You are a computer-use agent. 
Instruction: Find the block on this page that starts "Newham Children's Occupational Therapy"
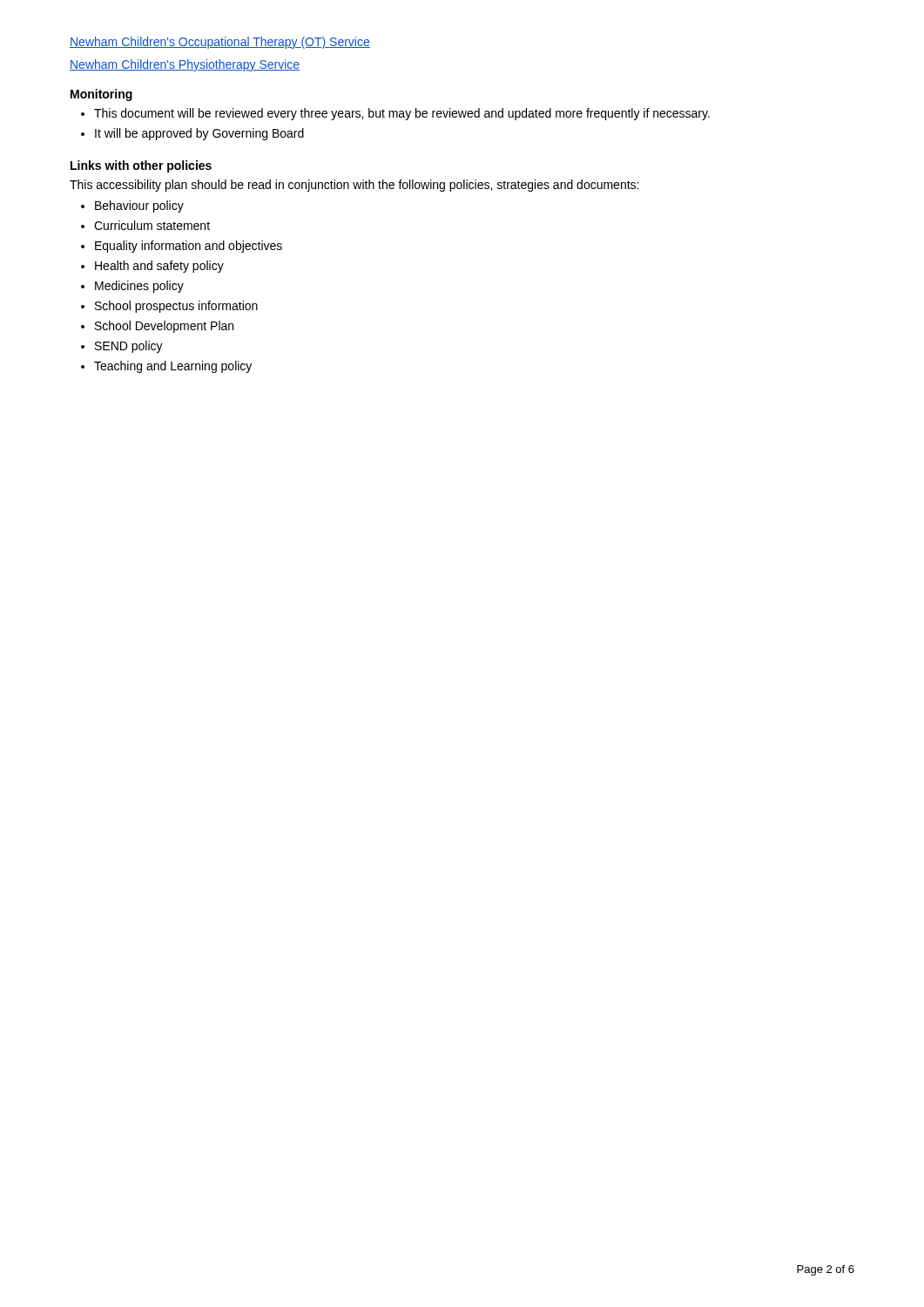[x=220, y=42]
